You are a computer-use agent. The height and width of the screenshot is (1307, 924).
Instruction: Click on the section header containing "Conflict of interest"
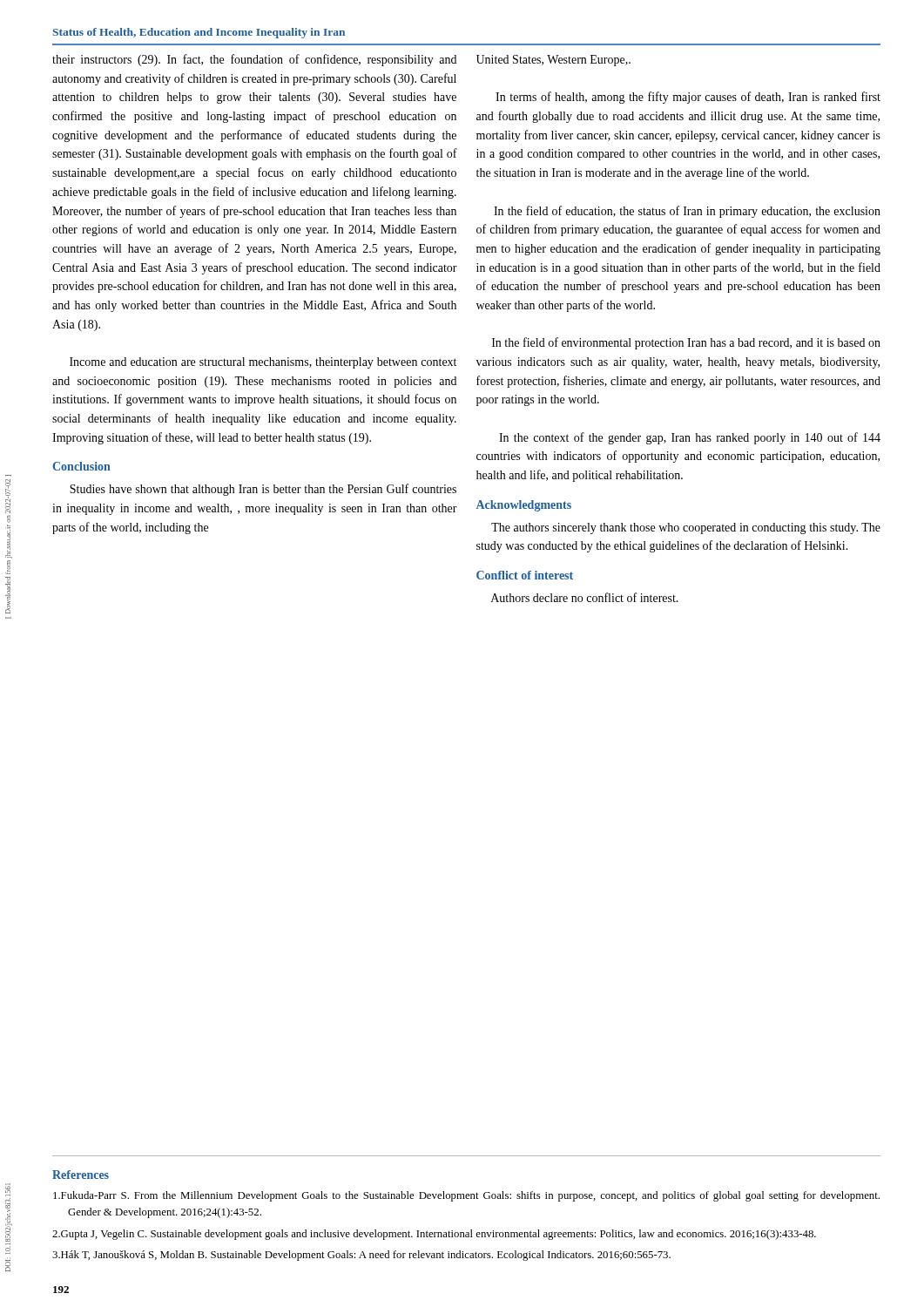pos(525,575)
